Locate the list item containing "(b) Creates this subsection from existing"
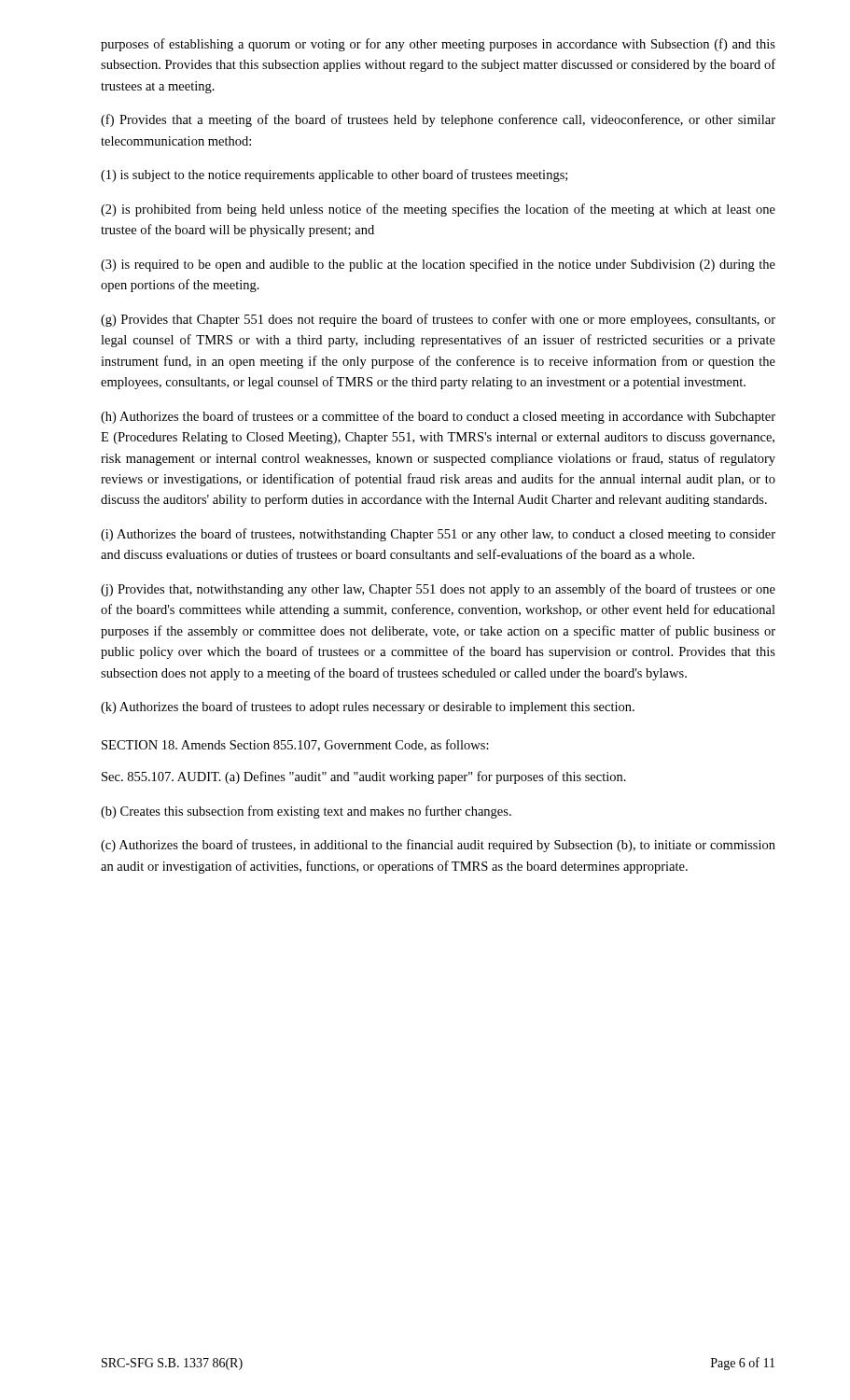Image resolution: width=850 pixels, height=1400 pixels. click(x=306, y=811)
